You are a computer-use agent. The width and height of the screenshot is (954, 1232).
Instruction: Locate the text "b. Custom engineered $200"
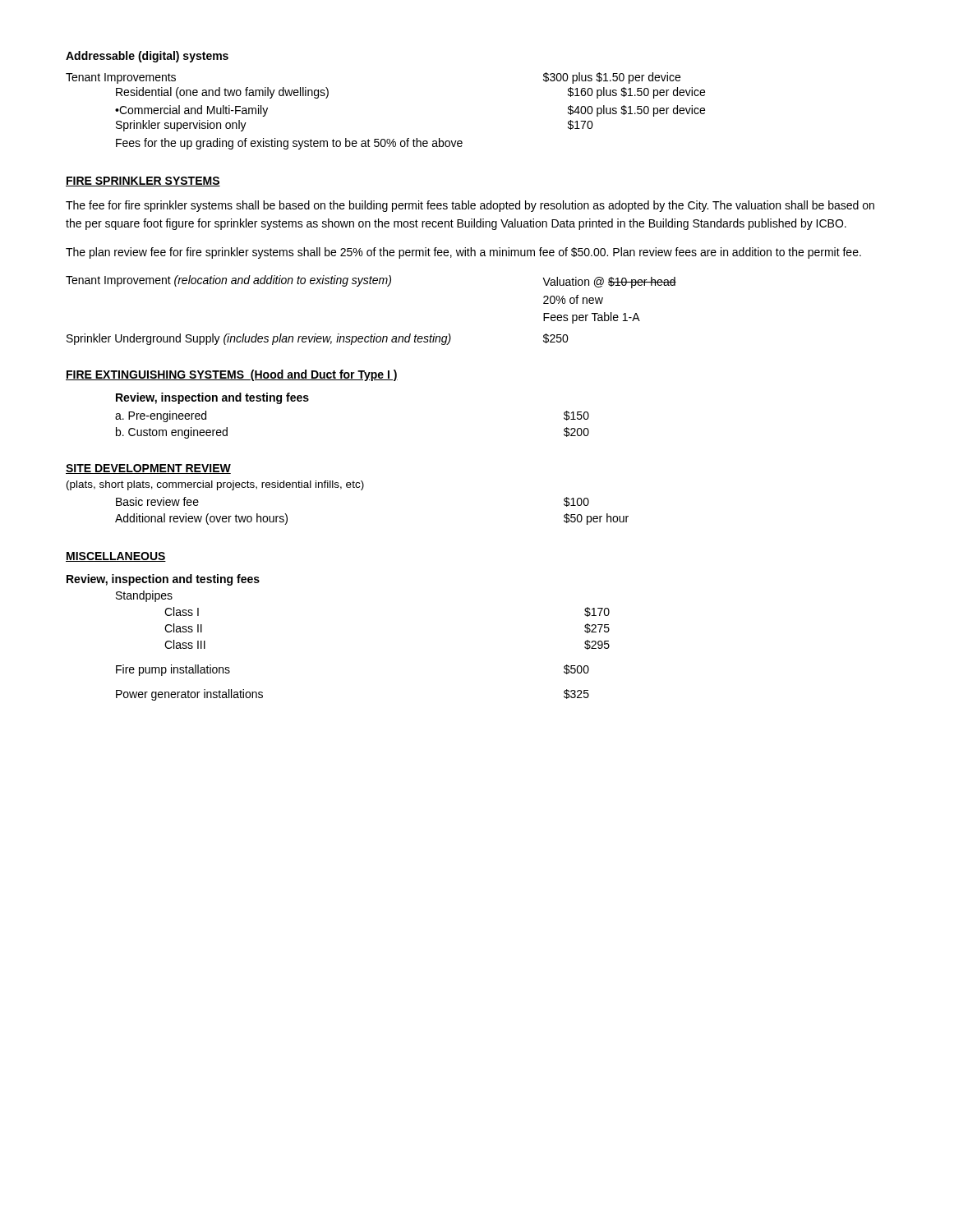174,432
